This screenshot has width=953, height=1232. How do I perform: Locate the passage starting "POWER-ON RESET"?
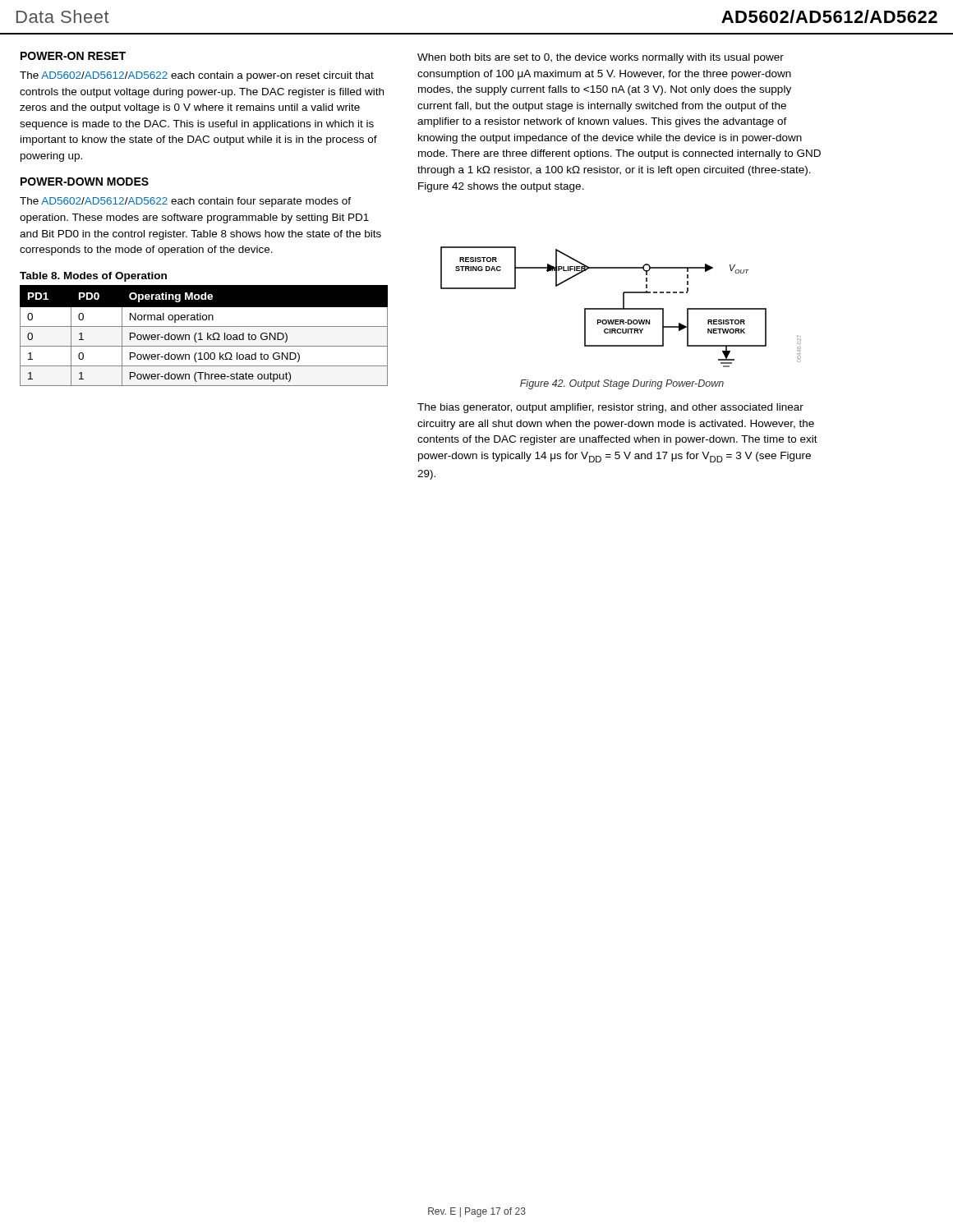pyautogui.click(x=73, y=56)
